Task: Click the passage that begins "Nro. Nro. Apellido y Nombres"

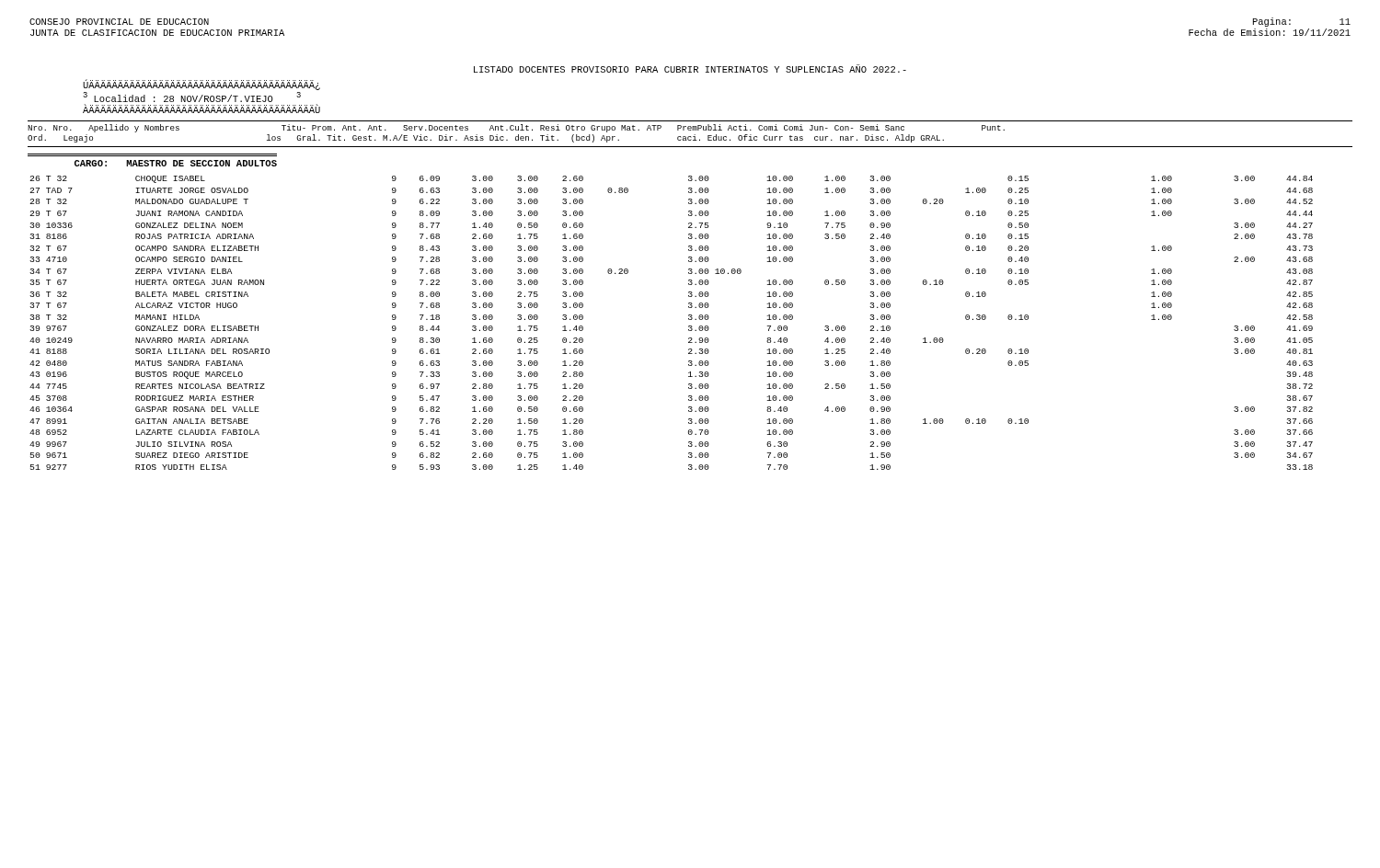Action: pos(517,133)
